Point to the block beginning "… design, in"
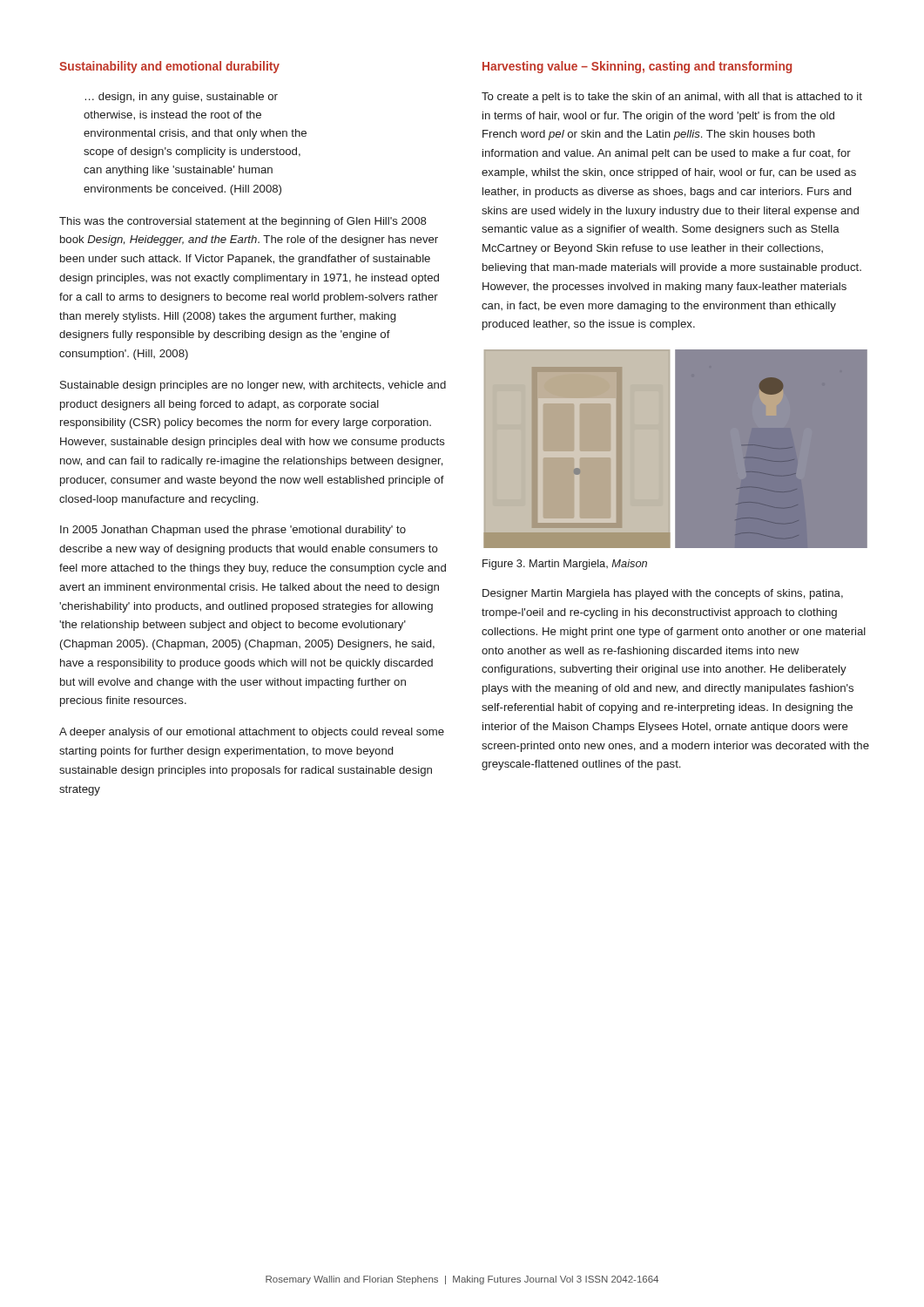The image size is (924, 1307). (195, 142)
